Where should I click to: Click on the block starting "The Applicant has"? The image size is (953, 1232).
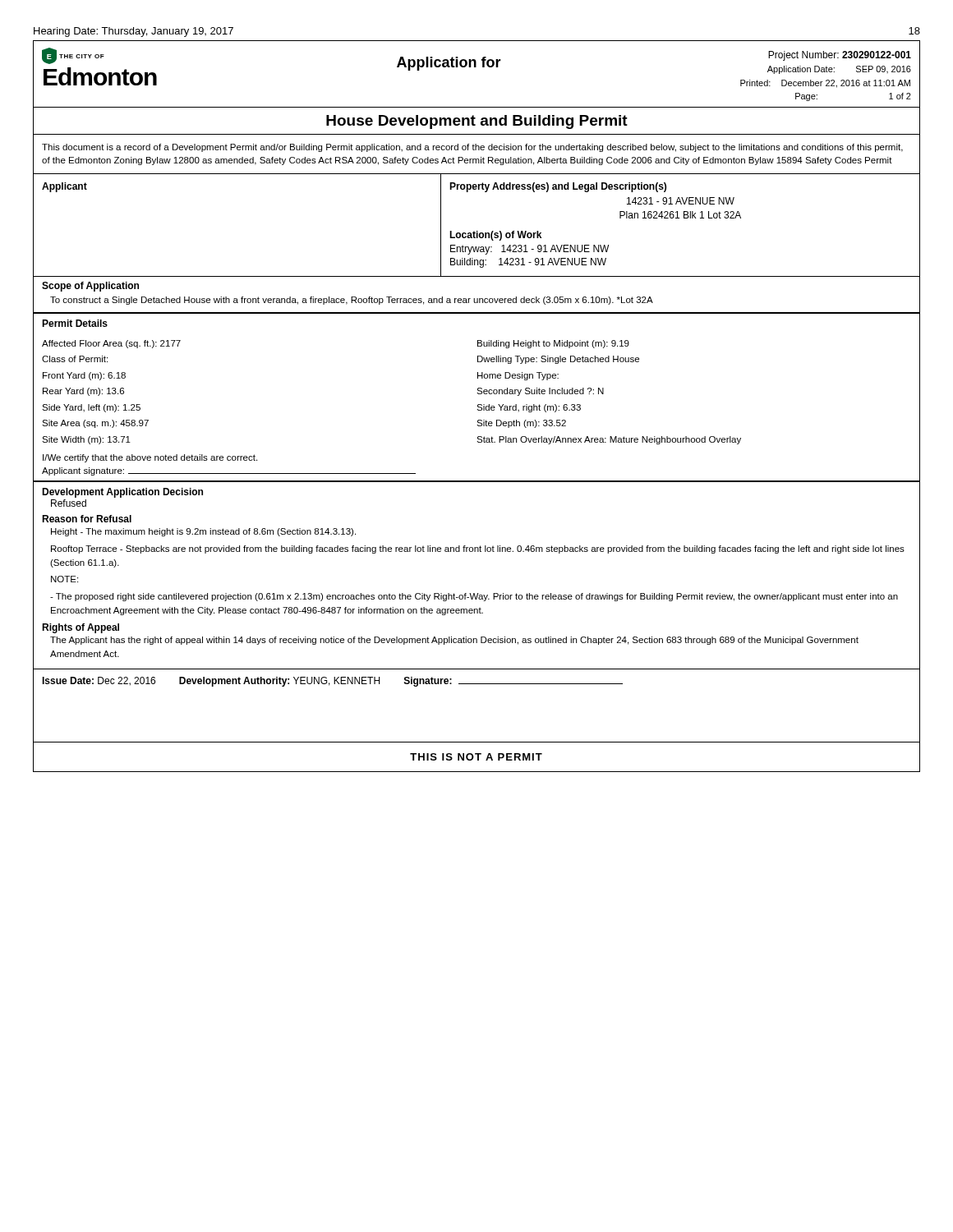[x=454, y=647]
